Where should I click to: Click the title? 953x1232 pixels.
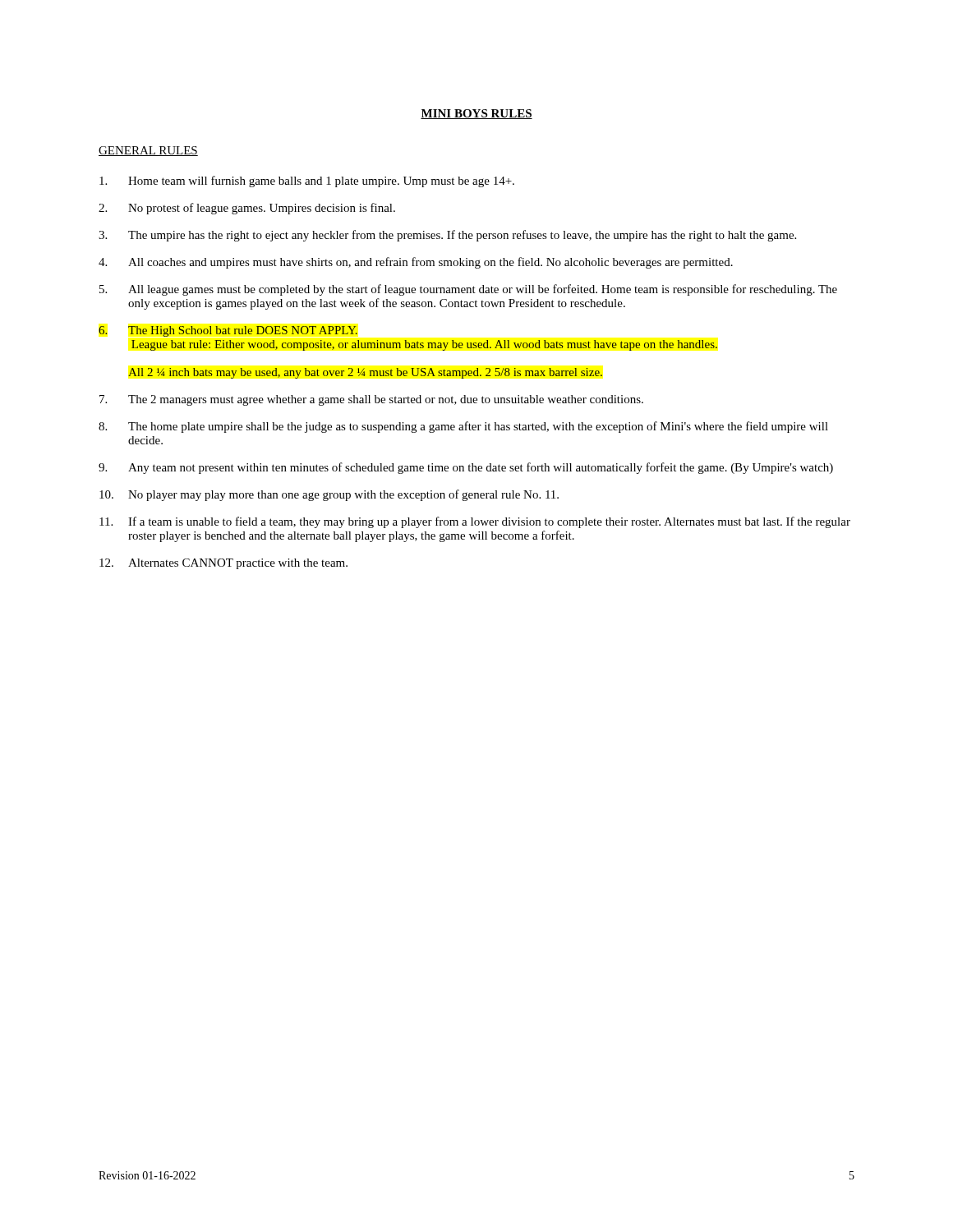pyautogui.click(x=476, y=113)
